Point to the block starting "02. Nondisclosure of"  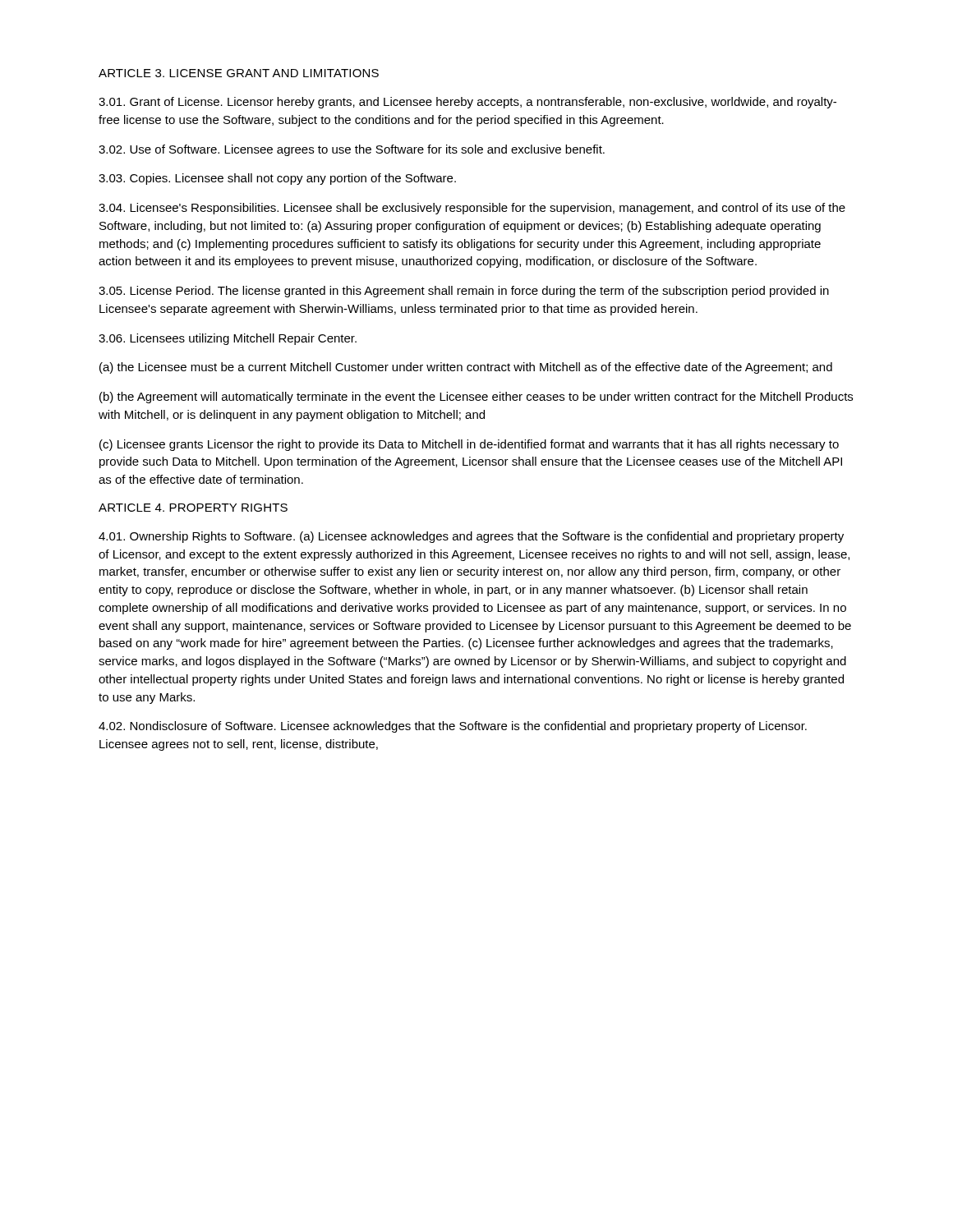click(x=453, y=735)
